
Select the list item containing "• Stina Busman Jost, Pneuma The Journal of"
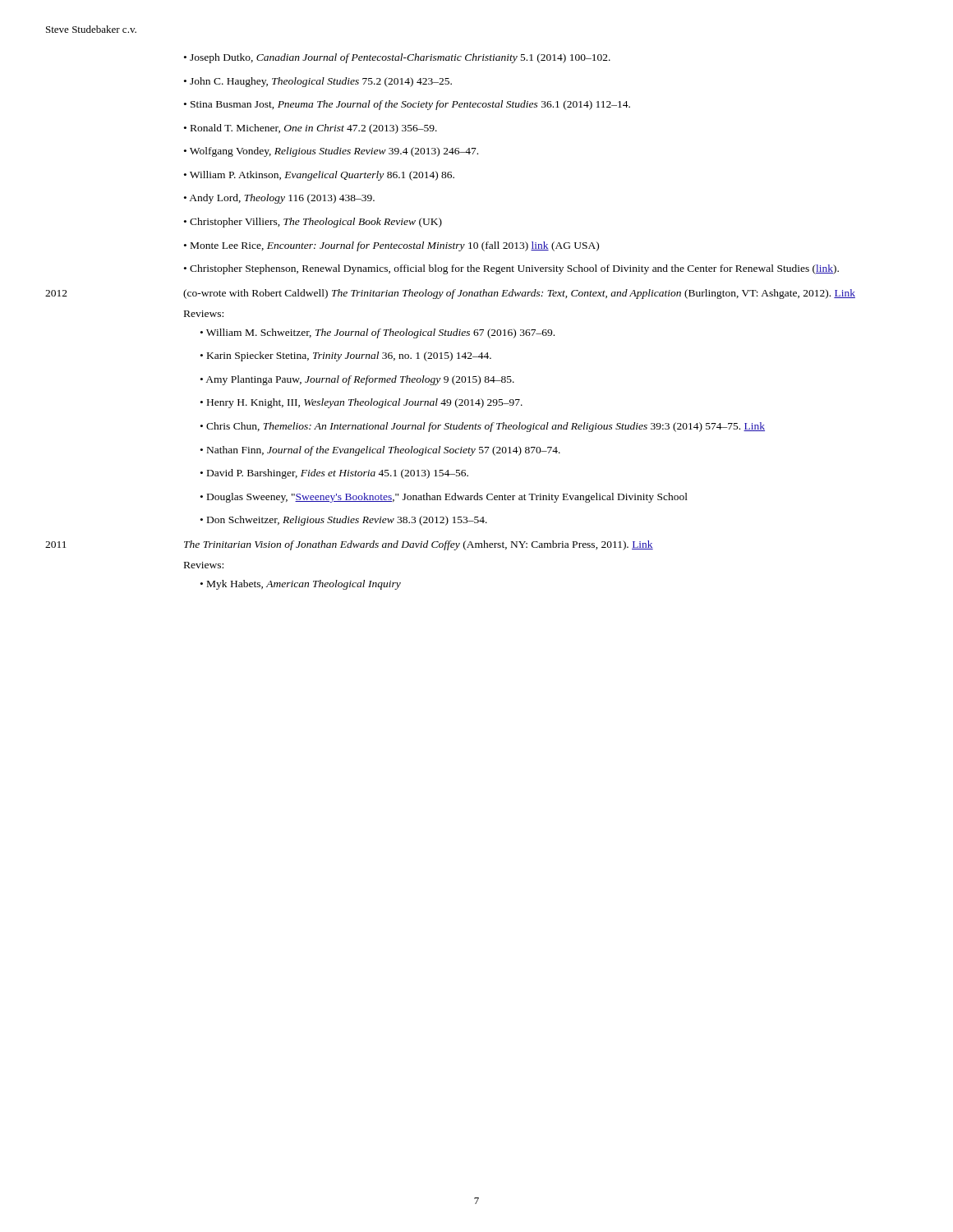pyautogui.click(x=407, y=104)
